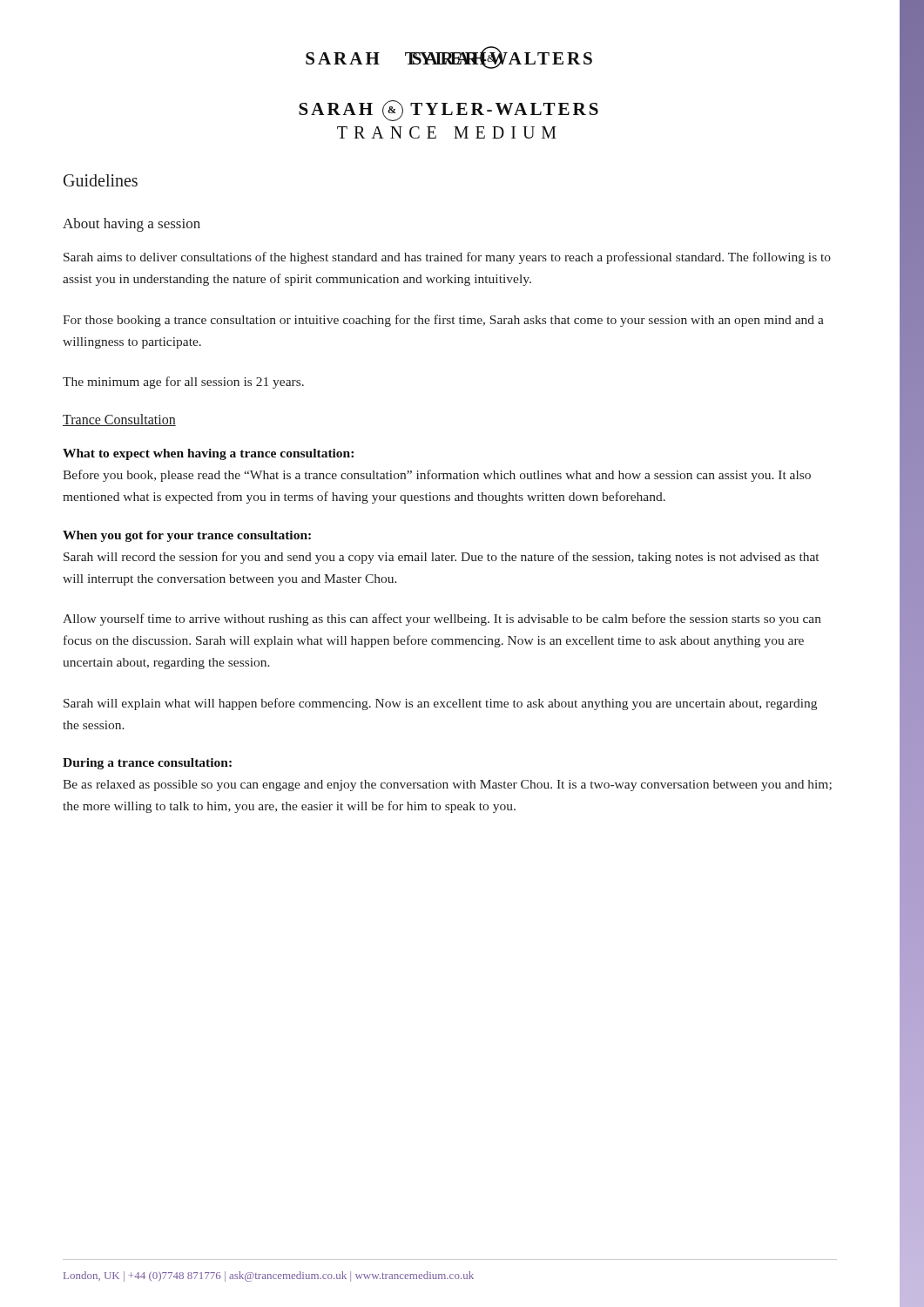Locate the section header that says "About having a session"
924x1307 pixels.
pyautogui.click(x=132, y=224)
